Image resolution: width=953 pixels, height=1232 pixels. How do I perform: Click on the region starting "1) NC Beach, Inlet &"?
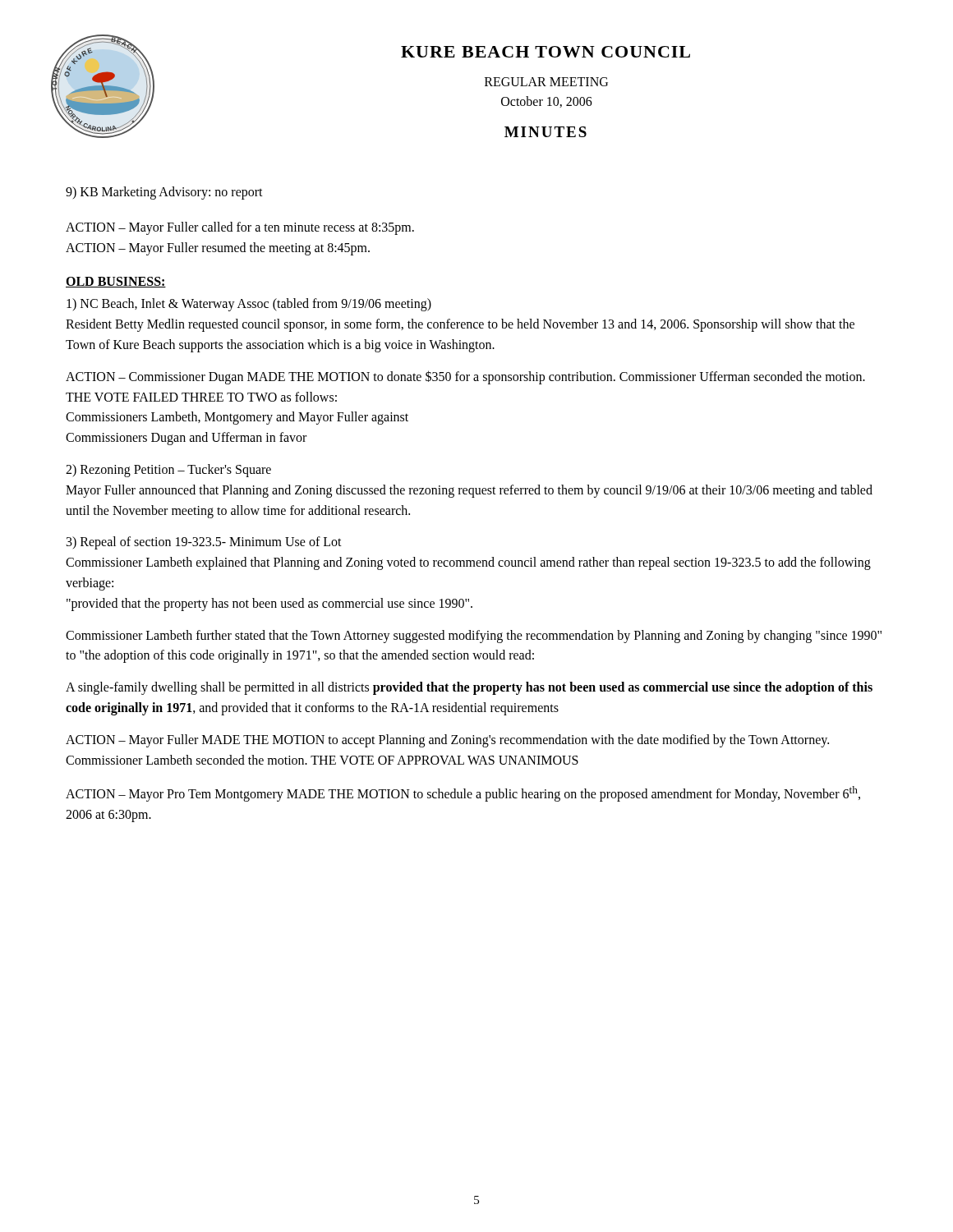tap(460, 324)
